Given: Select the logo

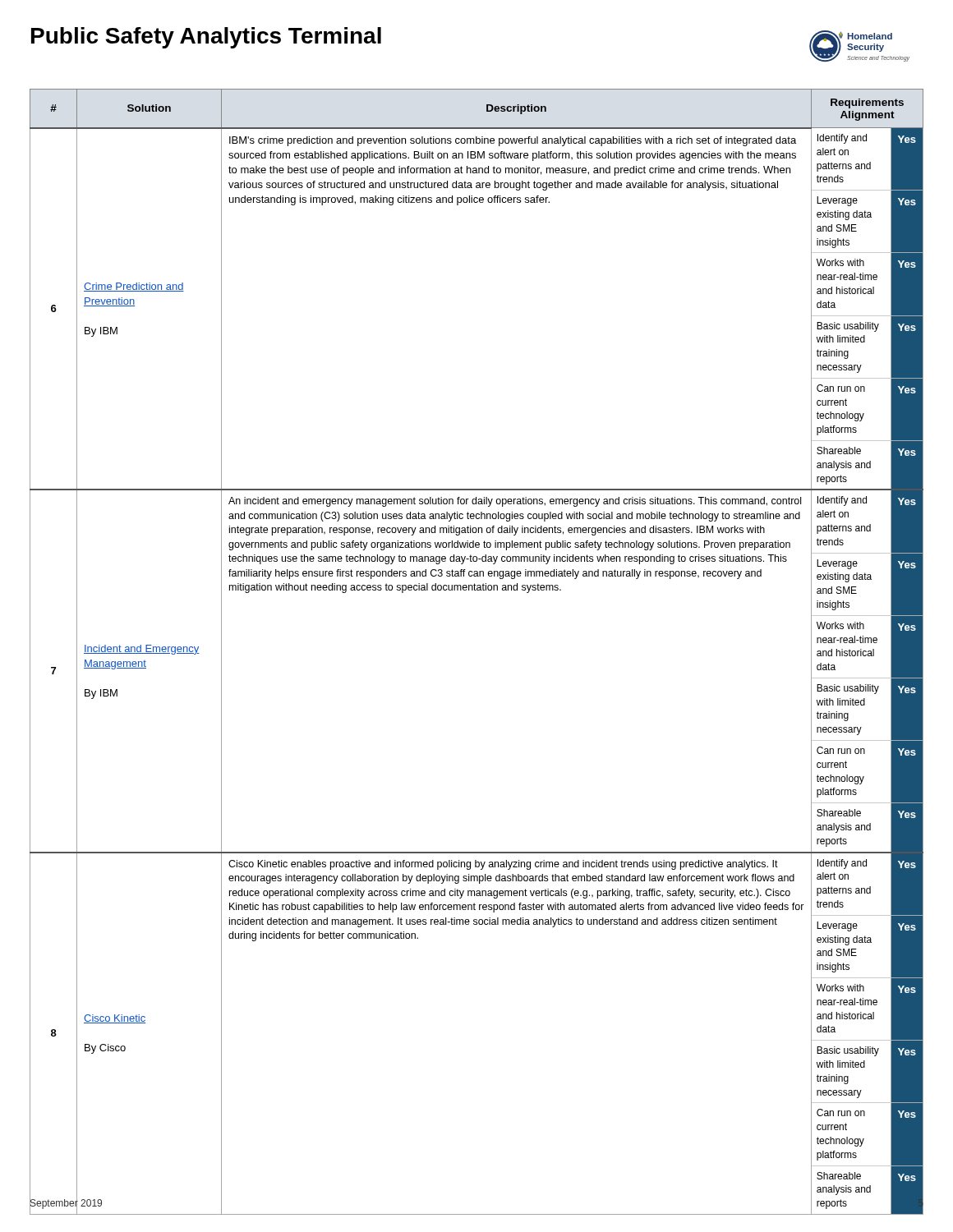Looking at the screenshot, I should [866, 48].
